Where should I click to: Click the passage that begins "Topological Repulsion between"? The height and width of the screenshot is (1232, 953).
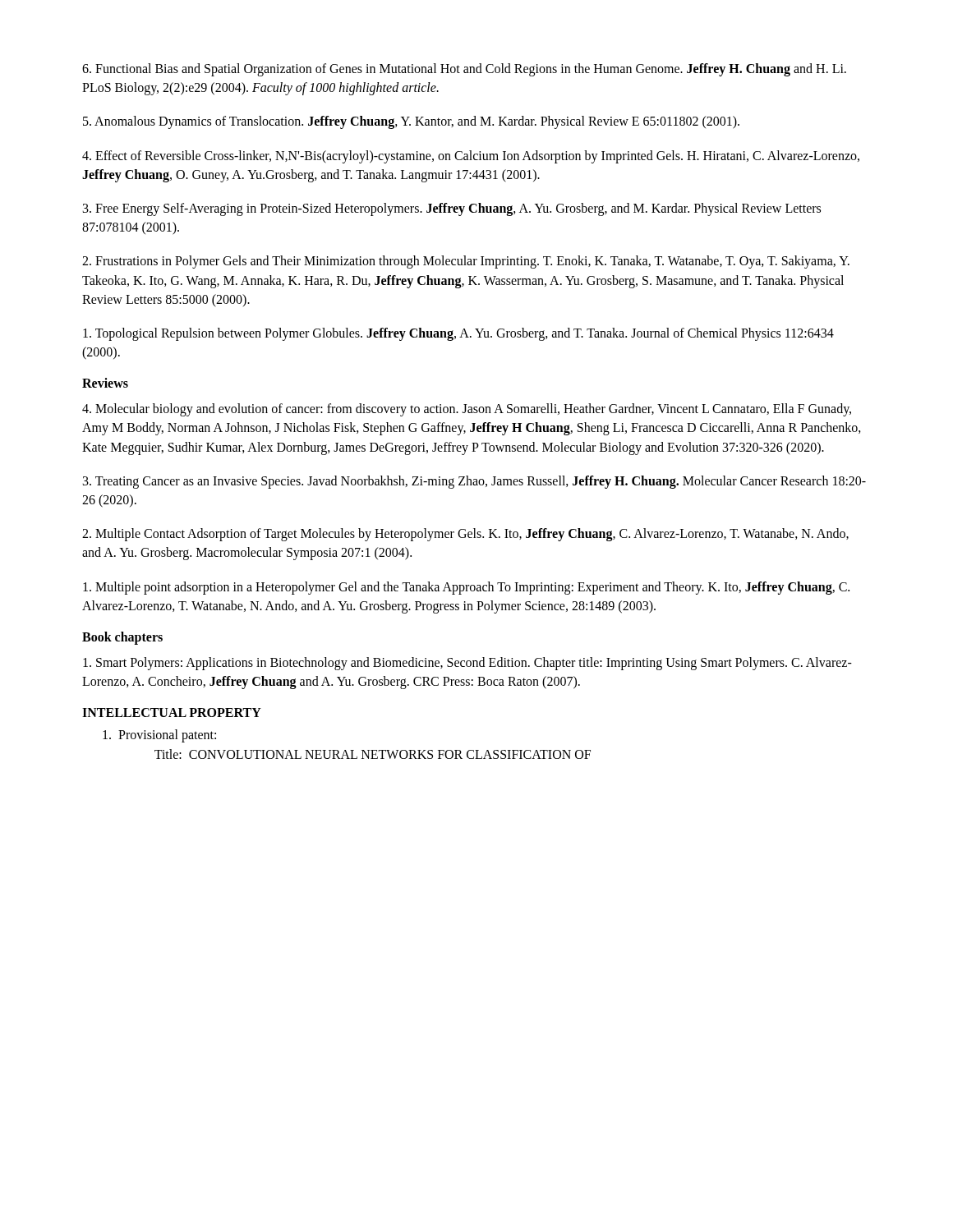click(x=458, y=342)
